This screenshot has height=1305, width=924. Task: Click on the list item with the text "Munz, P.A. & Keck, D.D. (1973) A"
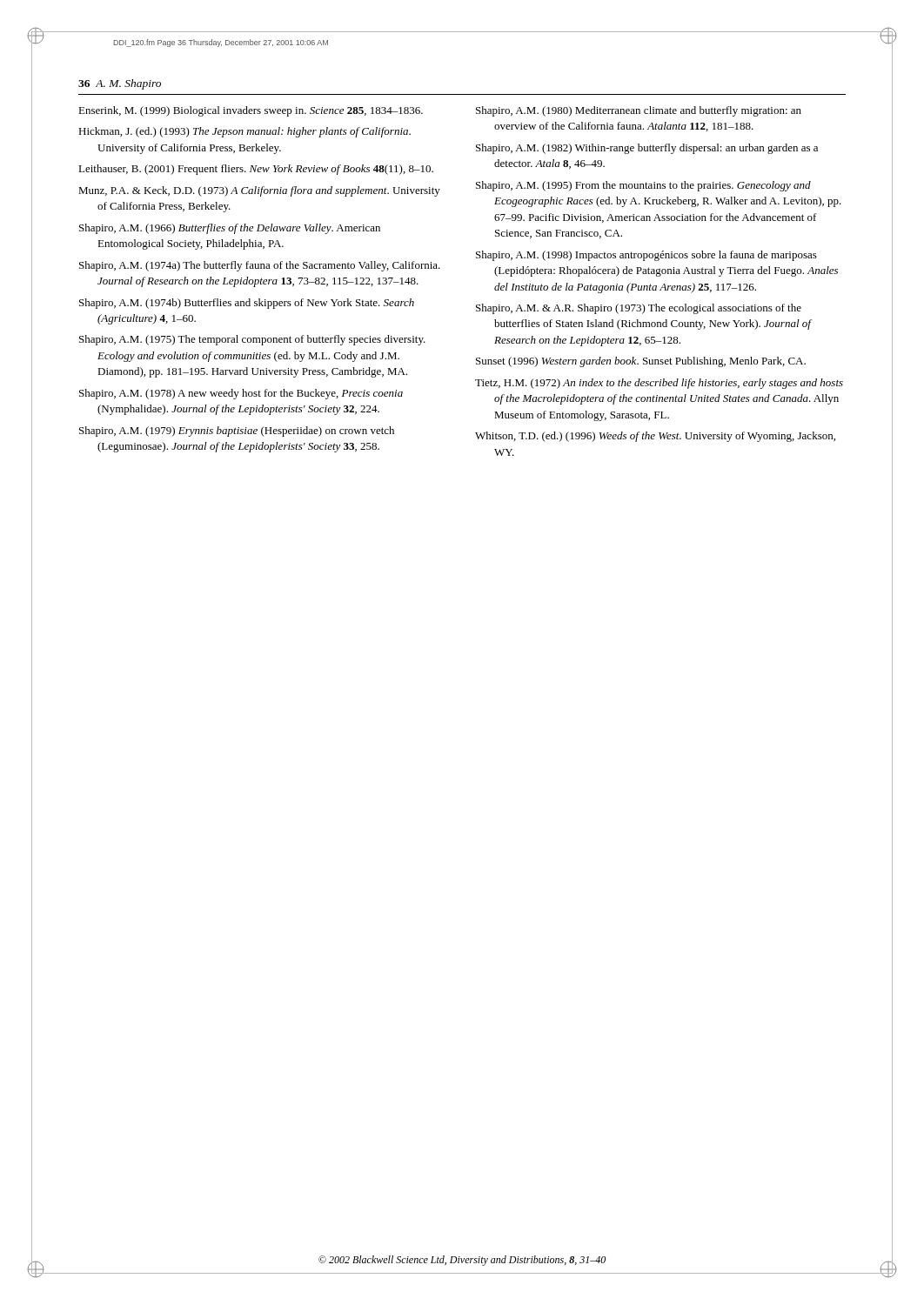pos(259,198)
